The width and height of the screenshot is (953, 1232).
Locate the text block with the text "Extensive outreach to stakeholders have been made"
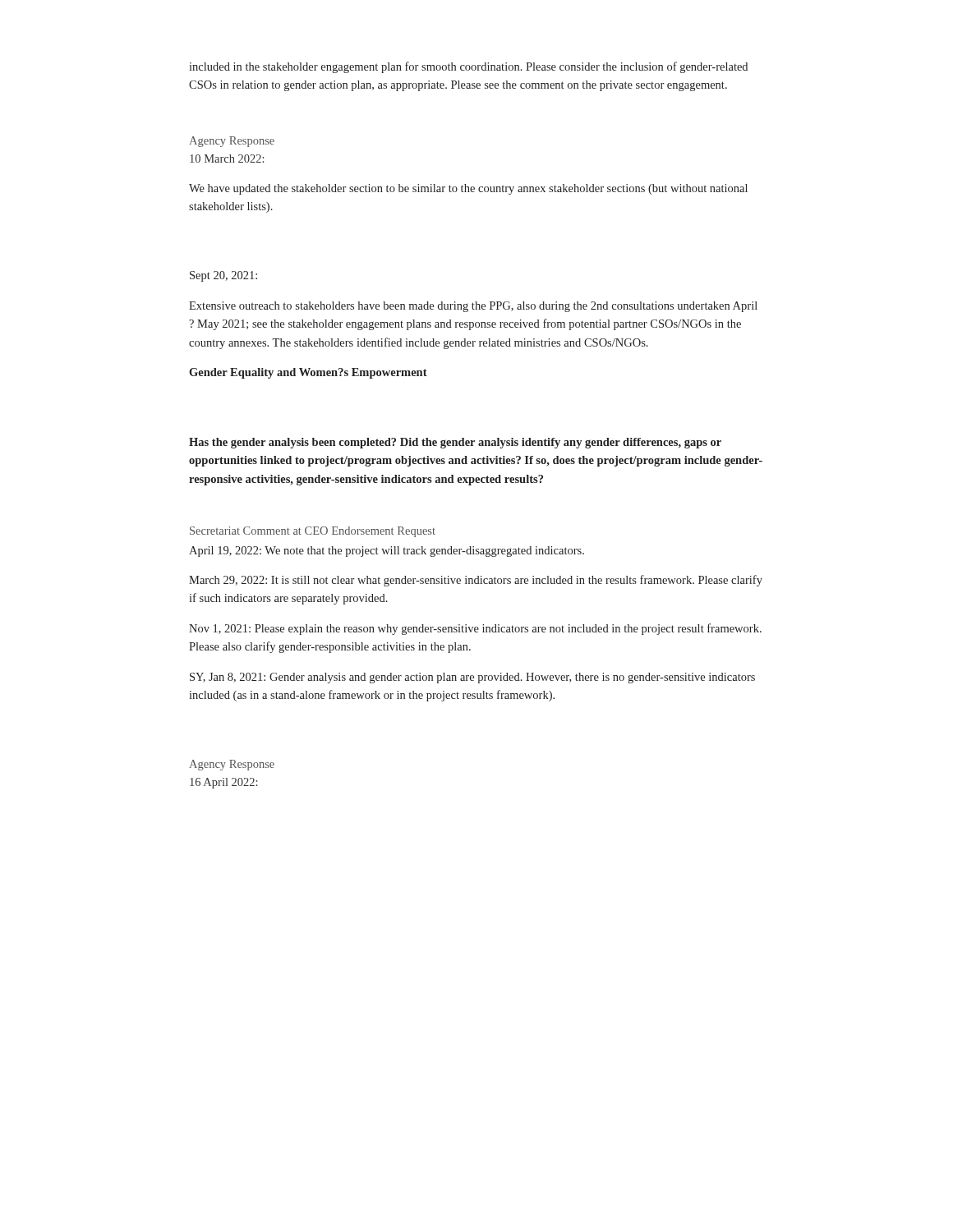click(x=473, y=324)
